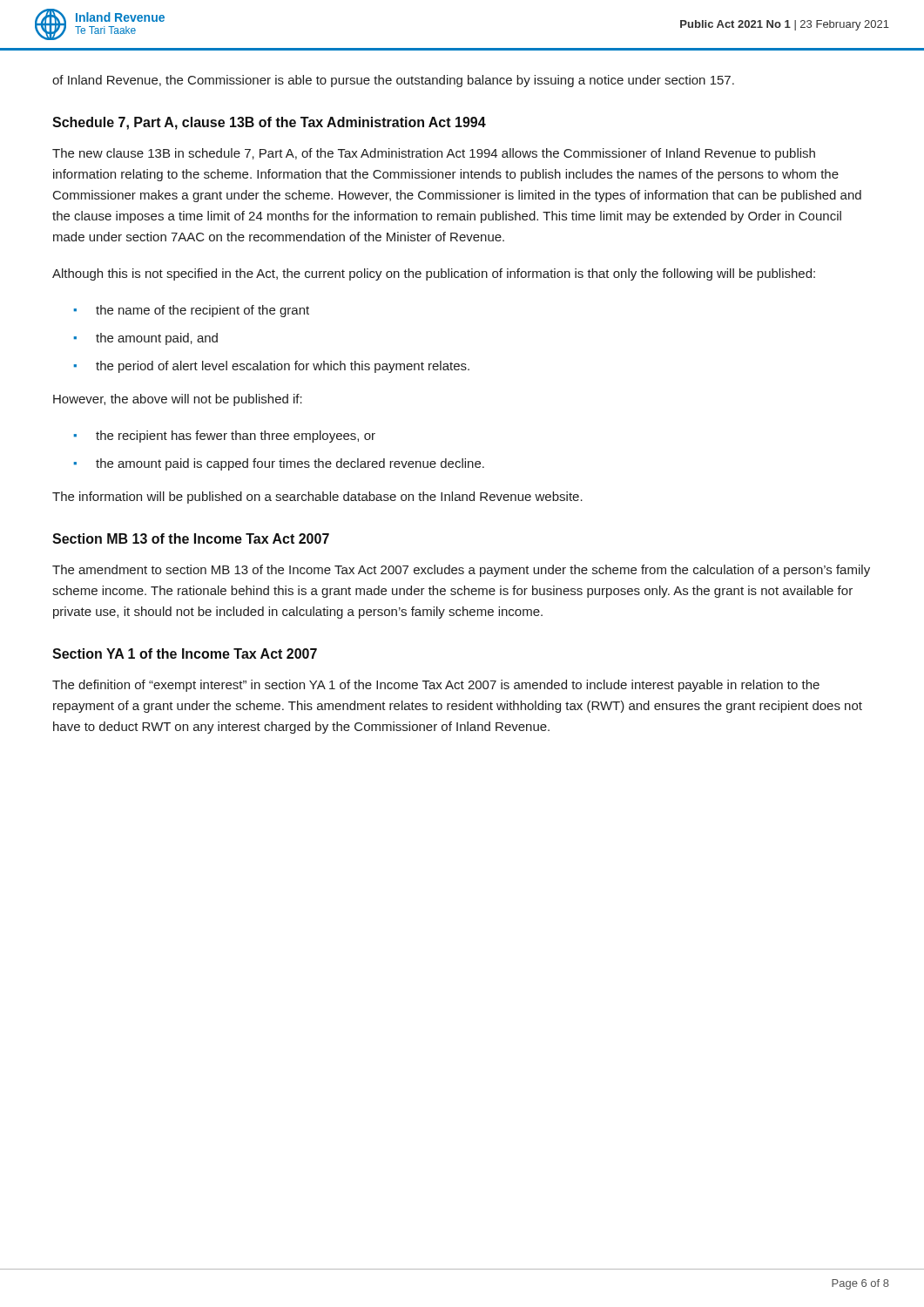Select the text starting "The information will be published on"
The image size is (924, 1307).
(318, 496)
